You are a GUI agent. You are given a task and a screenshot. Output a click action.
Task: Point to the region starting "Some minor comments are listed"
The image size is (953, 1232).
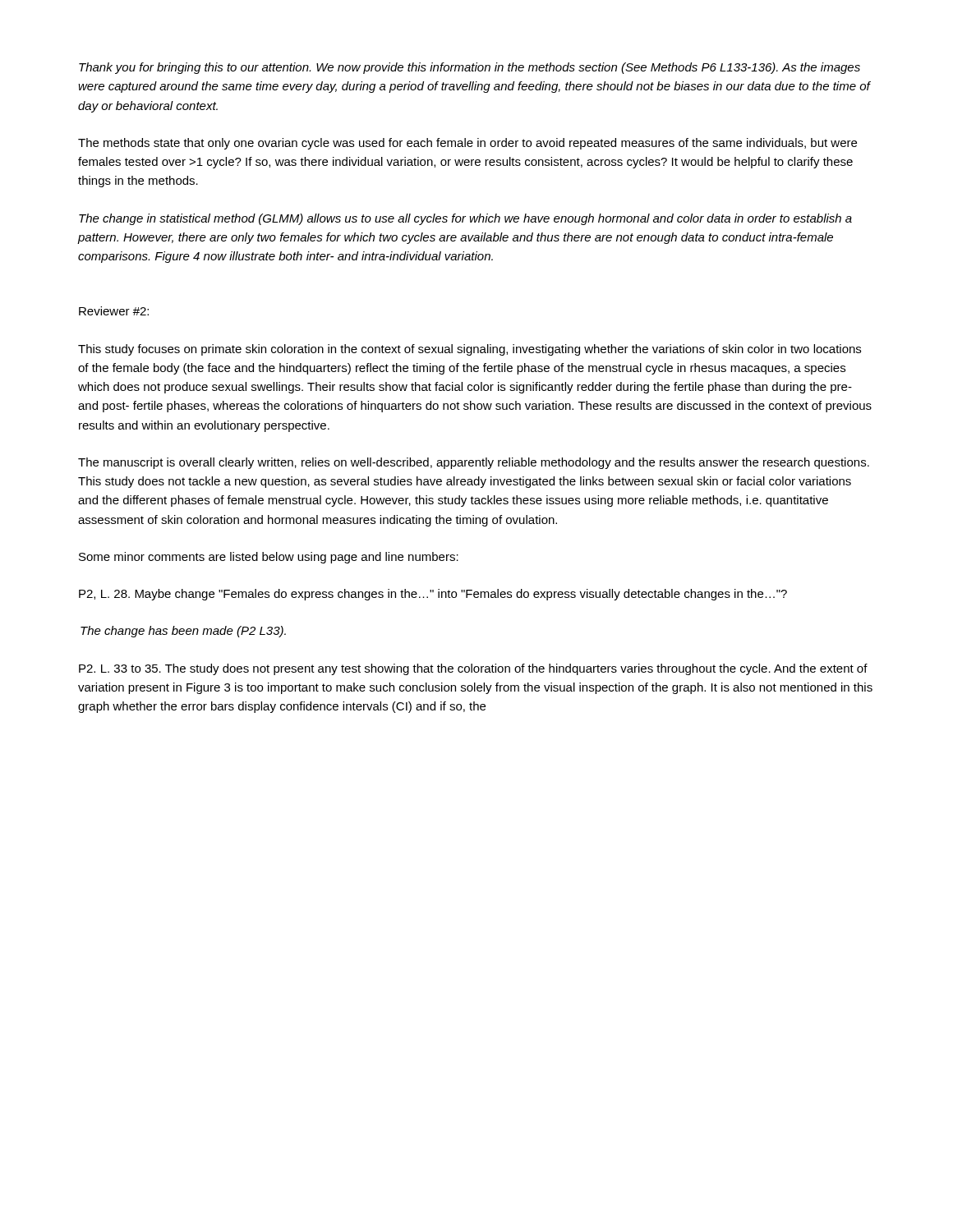coord(268,556)
